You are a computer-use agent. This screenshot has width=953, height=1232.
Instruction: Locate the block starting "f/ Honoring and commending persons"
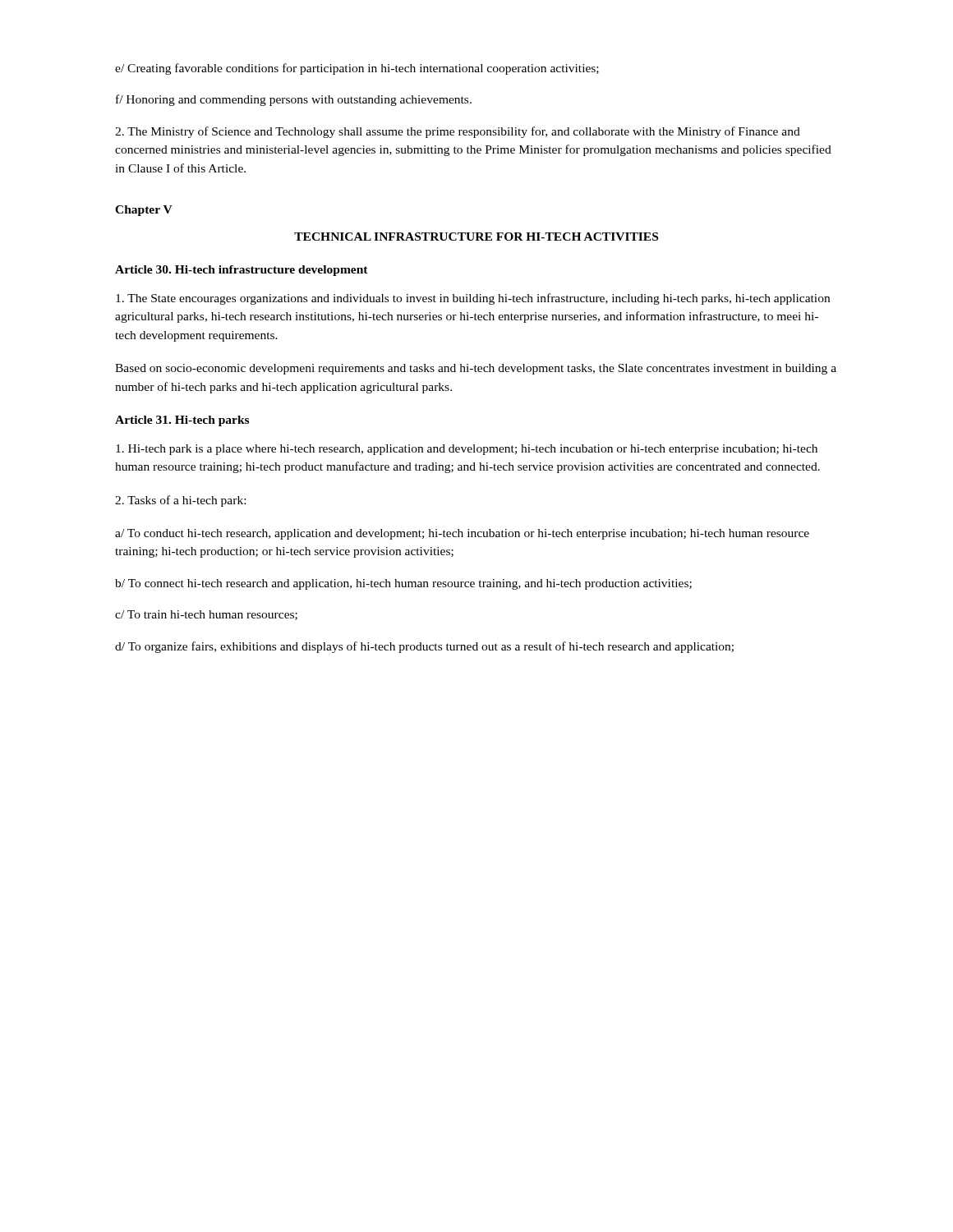click(x=294, y=99)
